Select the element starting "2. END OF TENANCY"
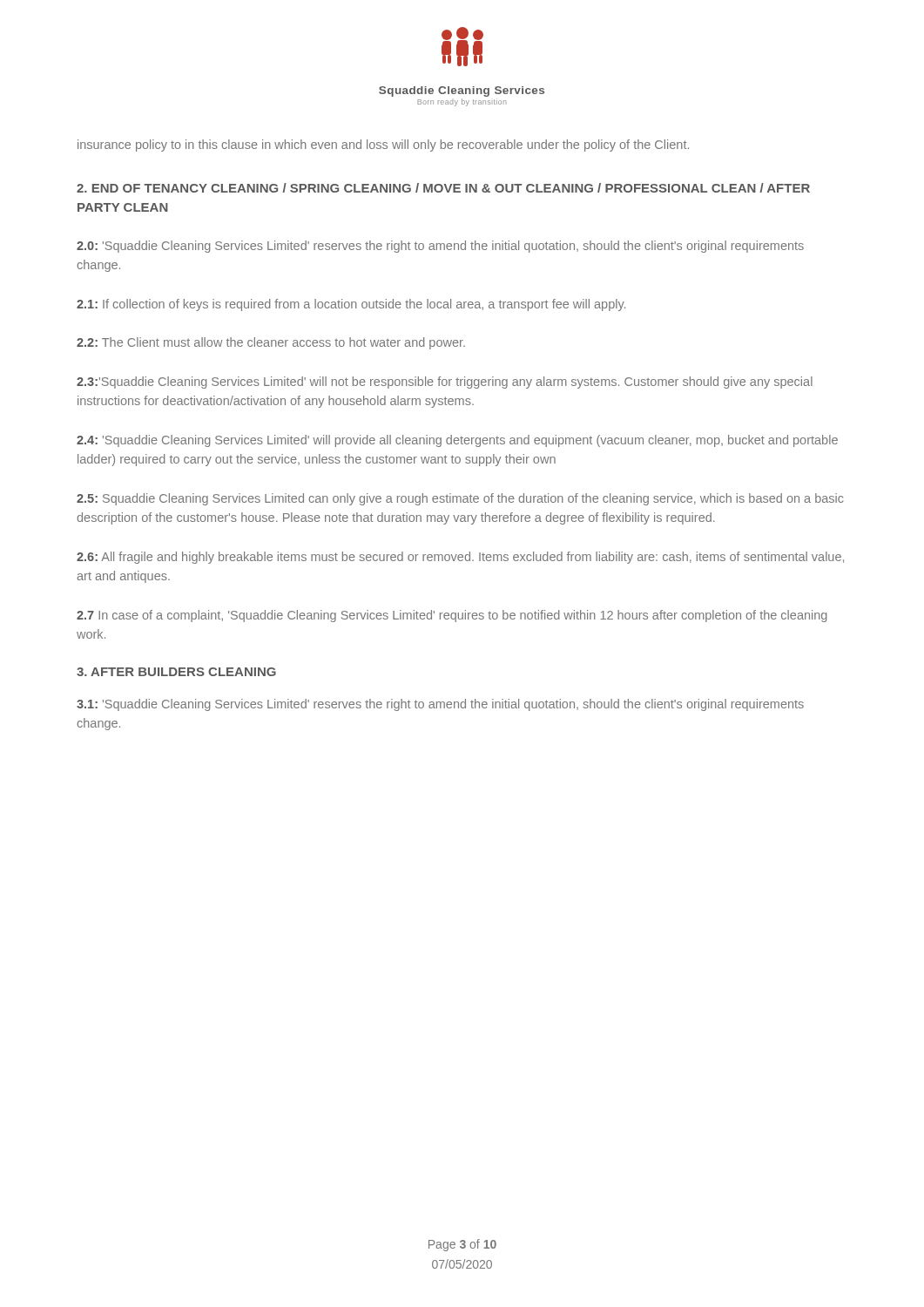 point(443,198)
